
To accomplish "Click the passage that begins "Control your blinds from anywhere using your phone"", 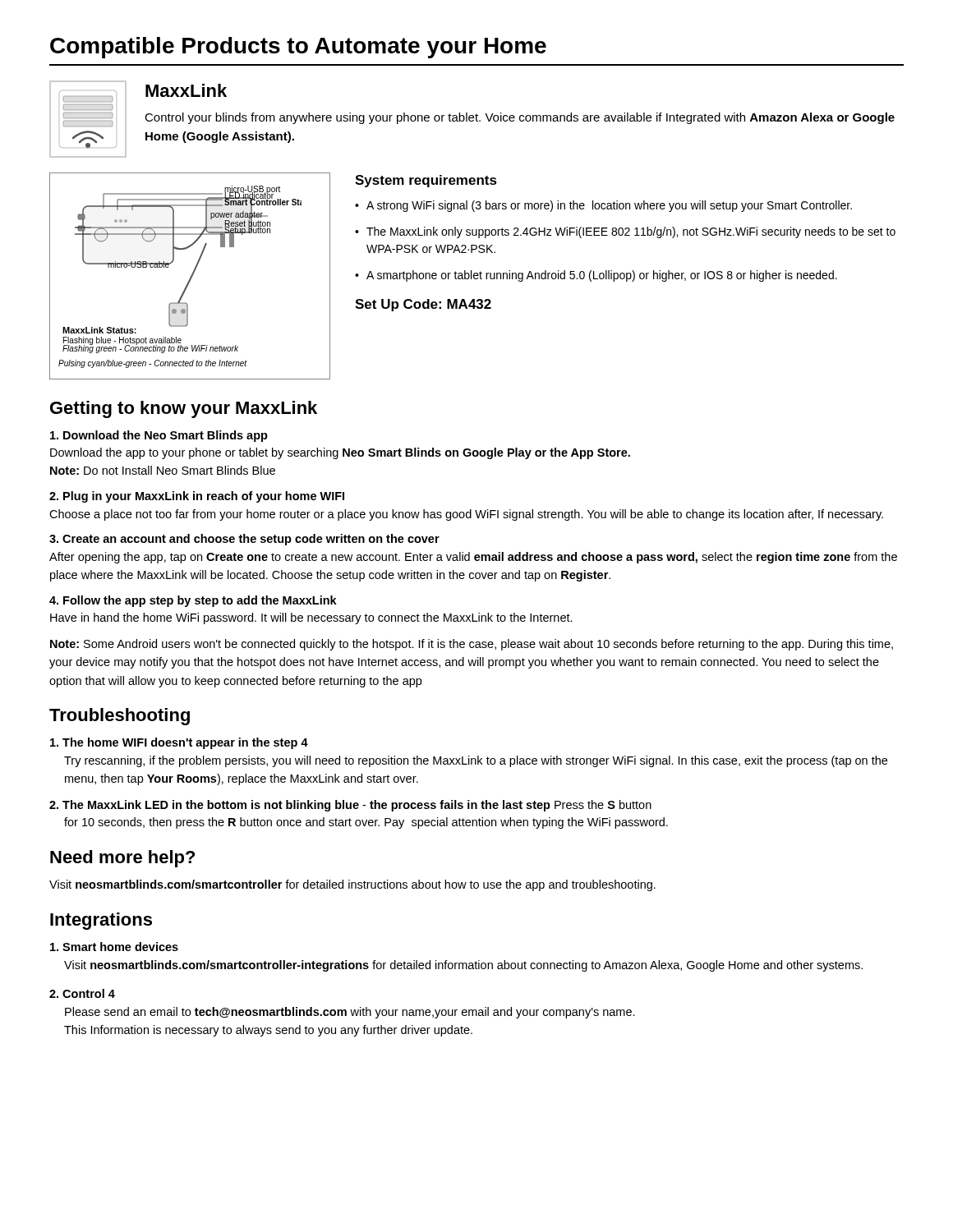I will click(524, 127).
